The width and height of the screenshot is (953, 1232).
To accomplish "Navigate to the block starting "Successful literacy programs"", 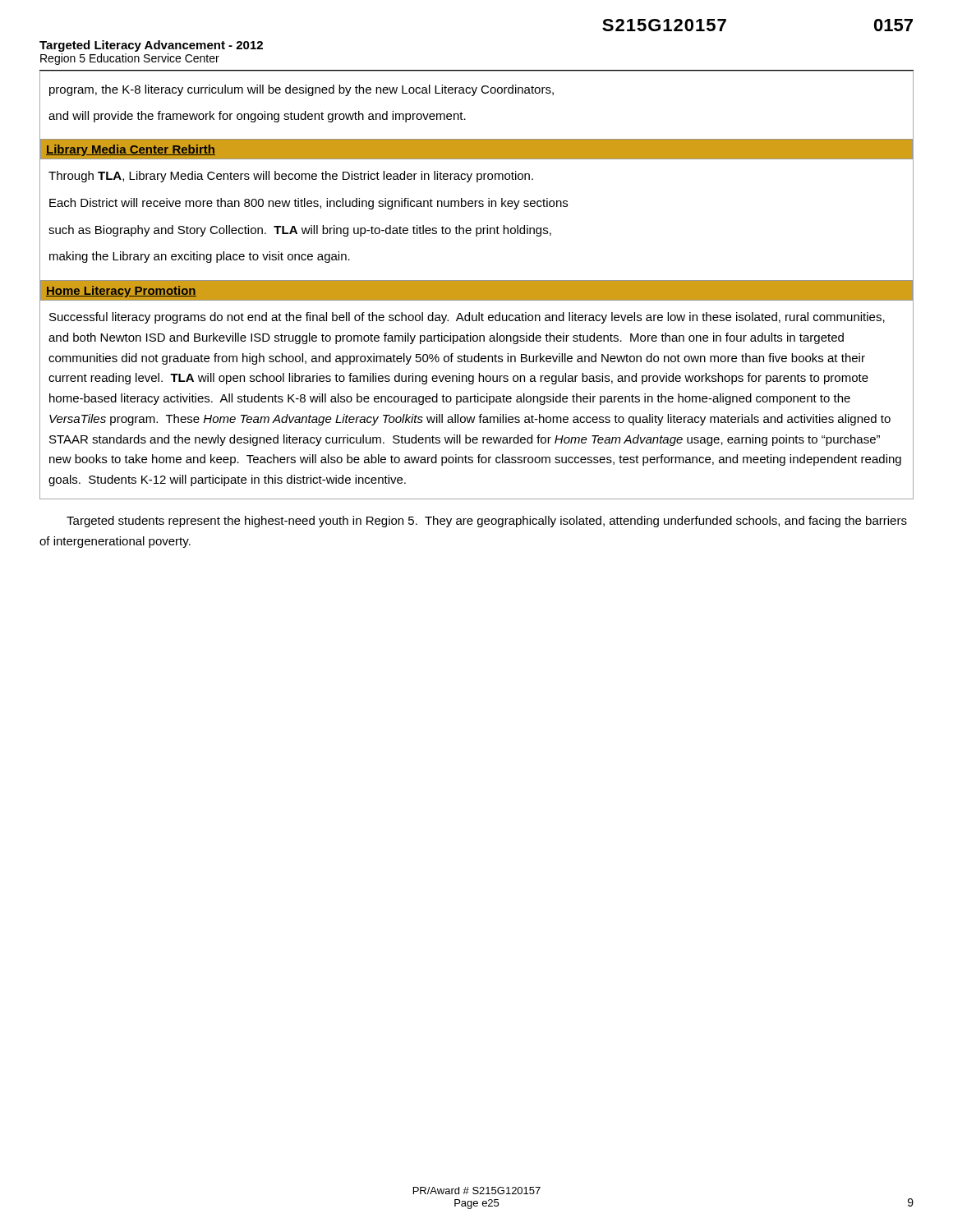I will 475,398.
